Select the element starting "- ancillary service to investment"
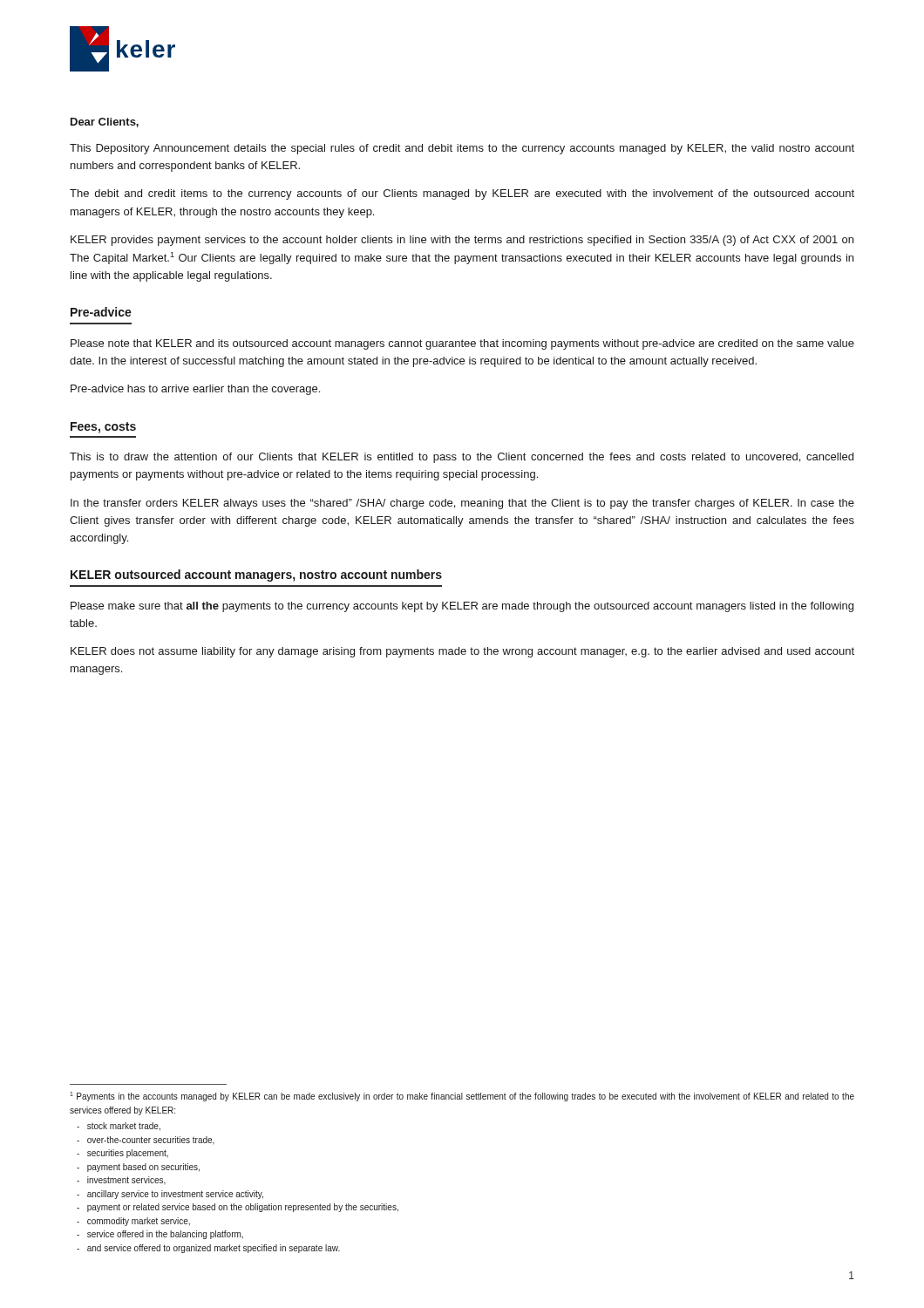 coord(170,1194)
